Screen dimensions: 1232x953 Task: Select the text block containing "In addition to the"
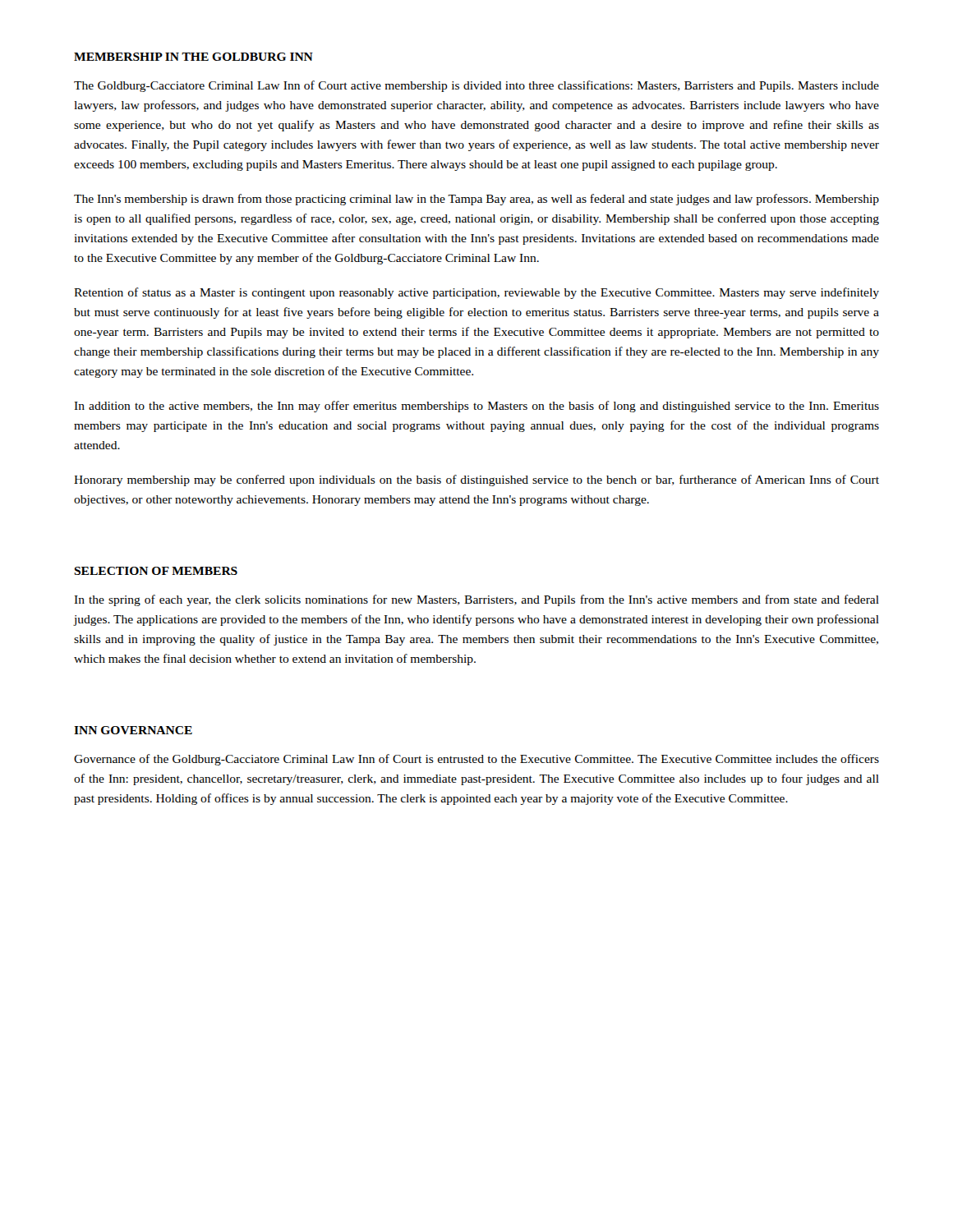pos(476,425)
